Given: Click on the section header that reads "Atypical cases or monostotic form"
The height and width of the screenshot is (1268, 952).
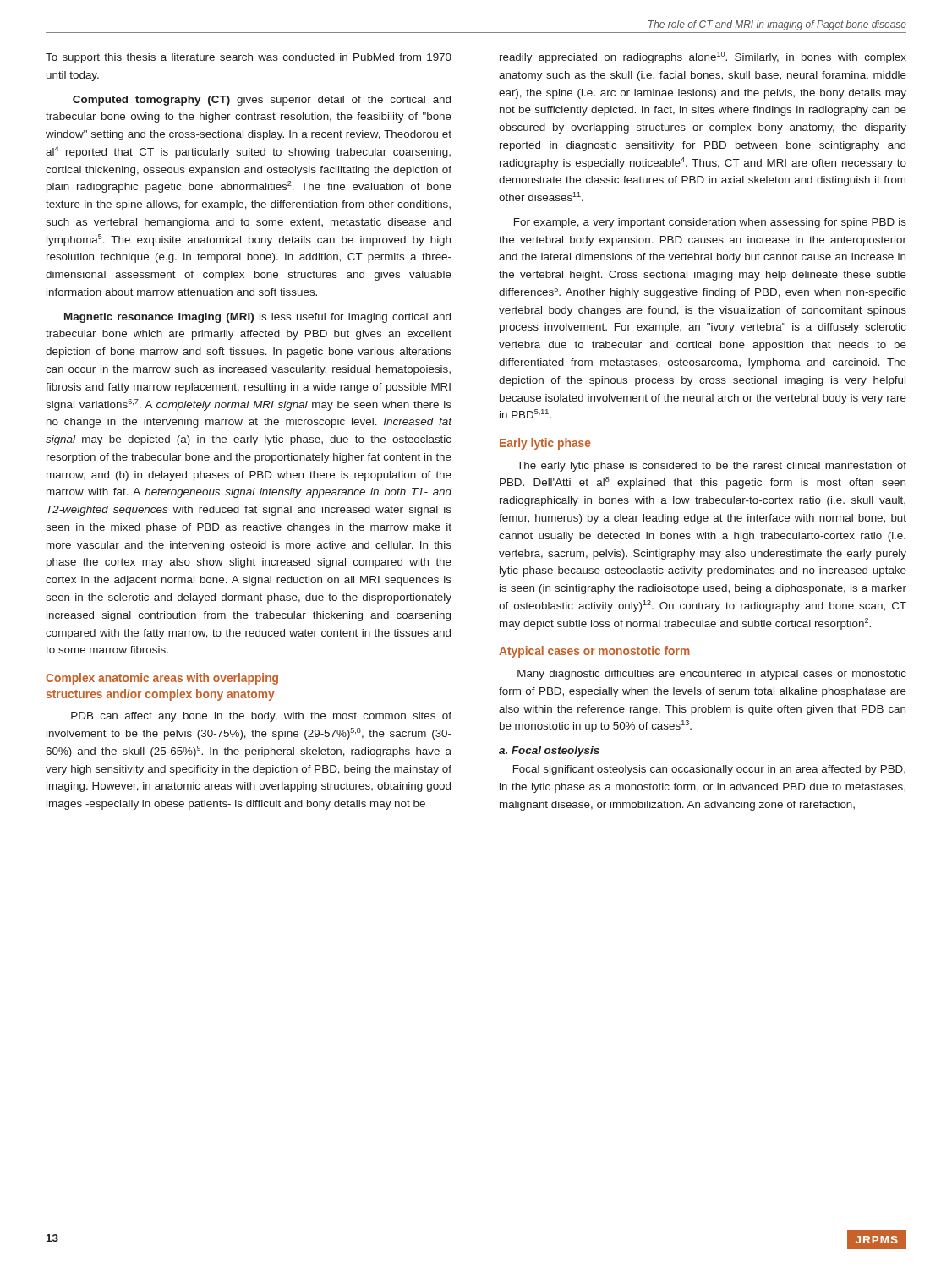Looking at the screenshot, I should pyautogui.click(x=594, y=652).
